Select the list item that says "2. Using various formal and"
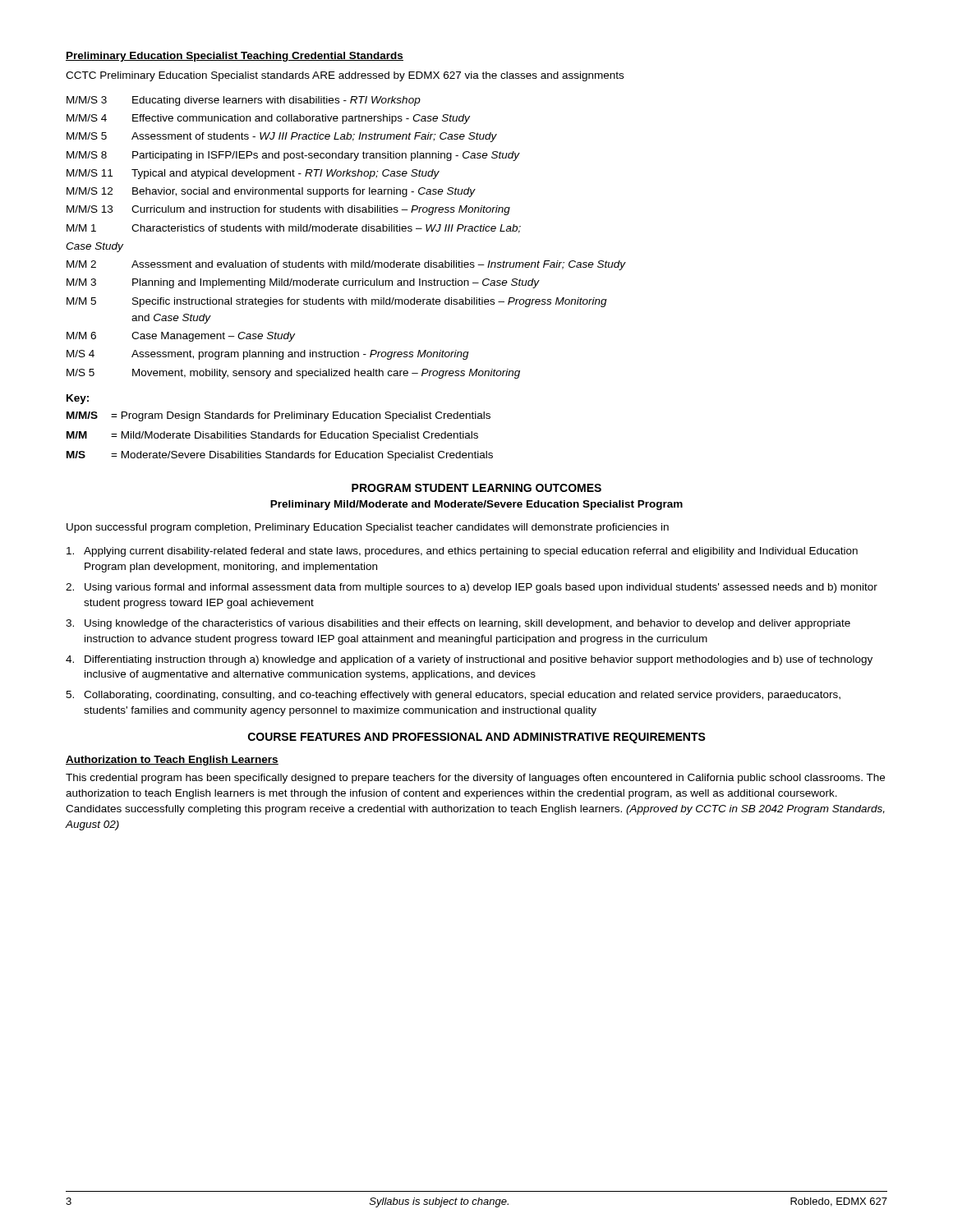This screenshot has height=1232, width=953. [476, 595]
